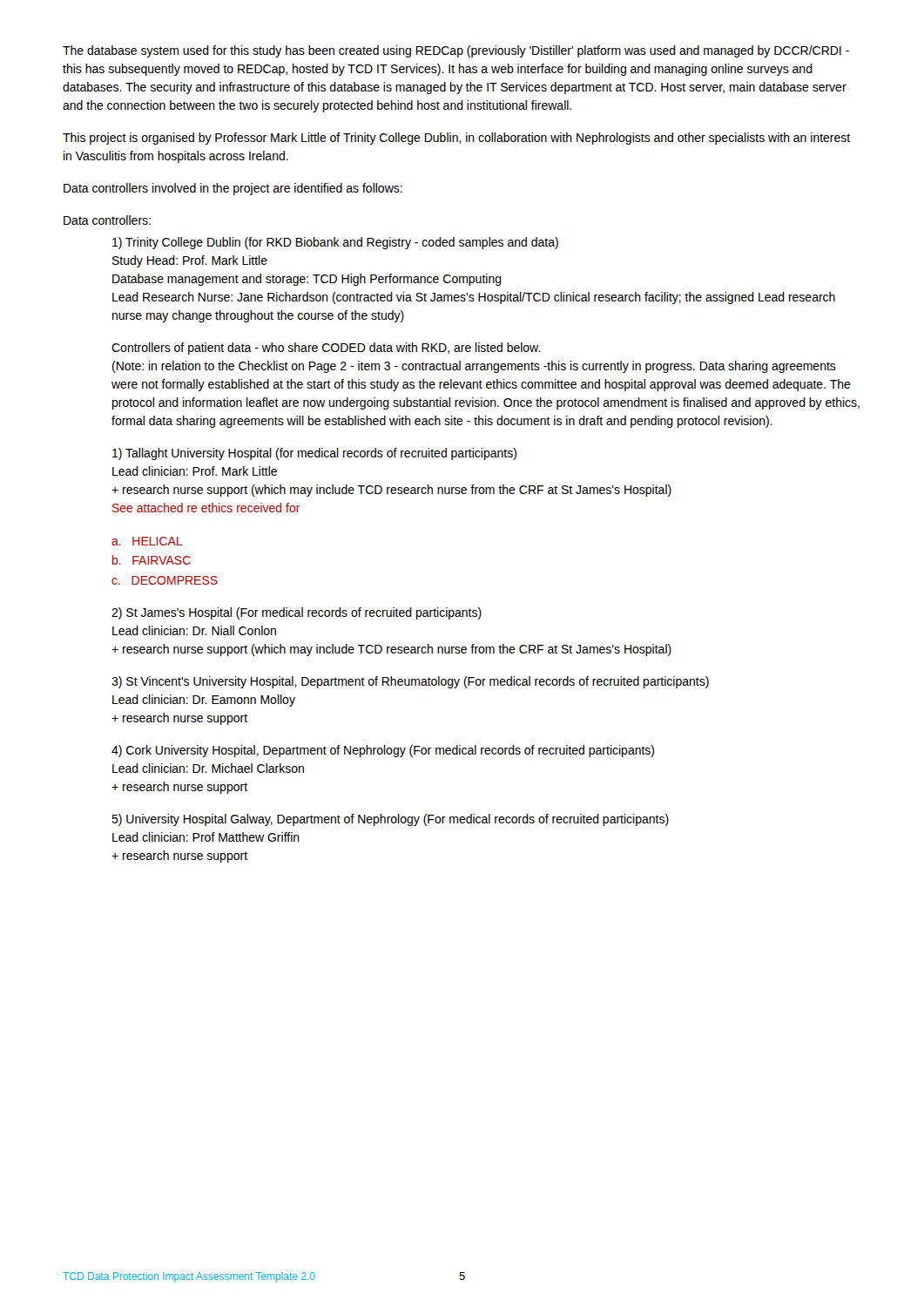The width and height of the screenshot is (924, 1307).
Task: Where is the passage that starts "Controllers of patient data"?
Action: tap(486, 384)
